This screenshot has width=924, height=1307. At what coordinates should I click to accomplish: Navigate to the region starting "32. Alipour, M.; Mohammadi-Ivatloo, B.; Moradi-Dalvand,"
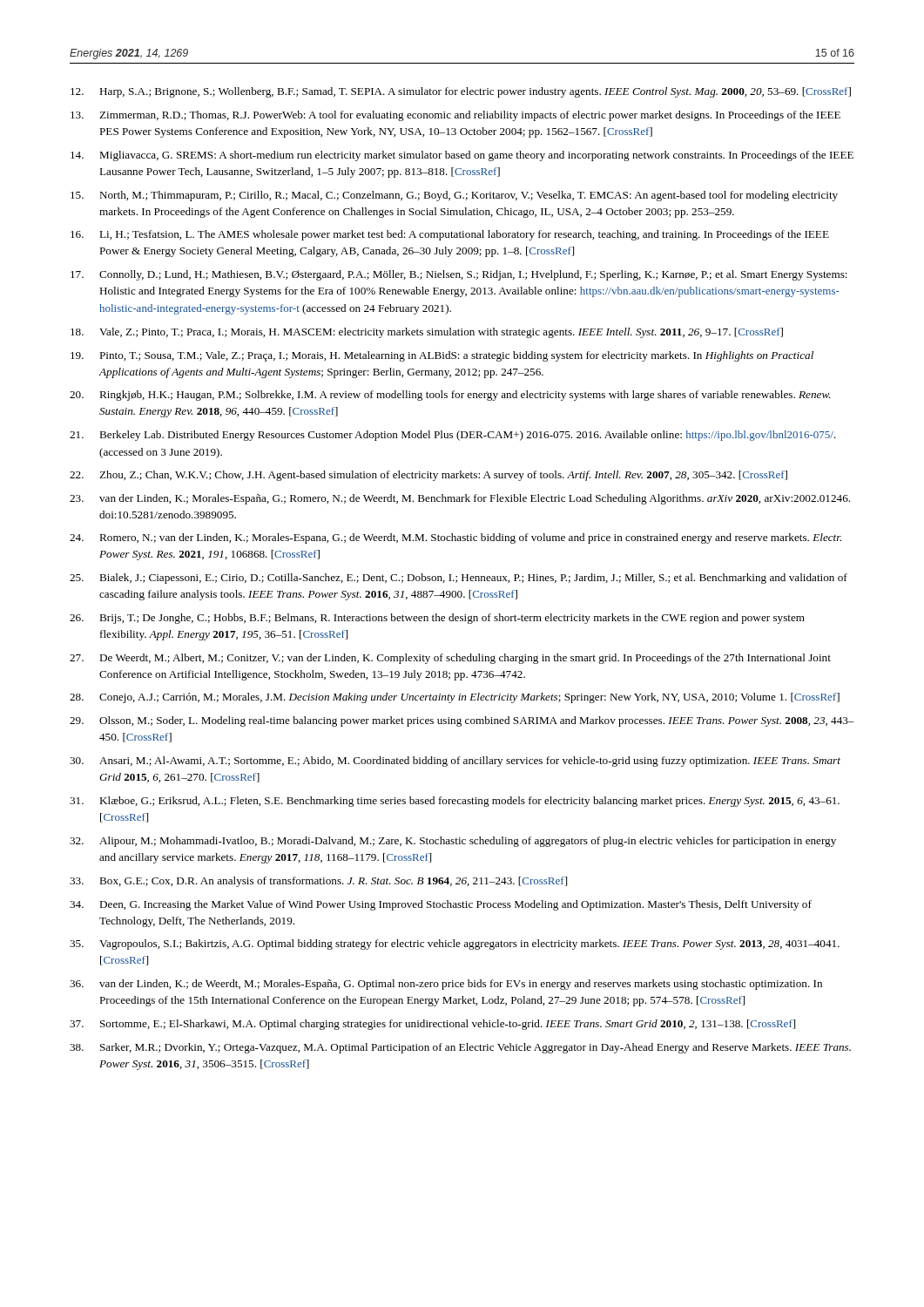click(462, 849)
